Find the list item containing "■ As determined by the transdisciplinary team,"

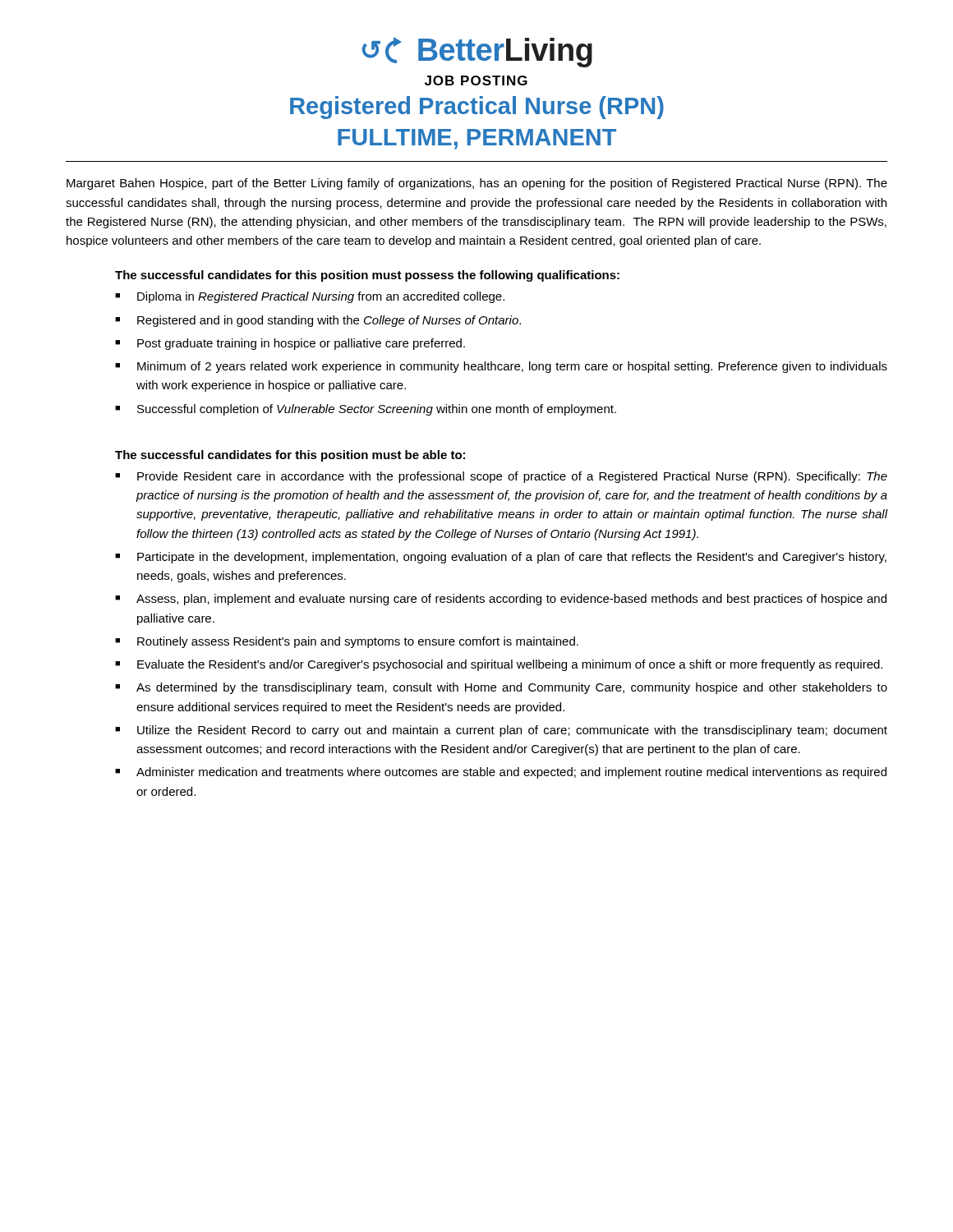tap(501, 697)
